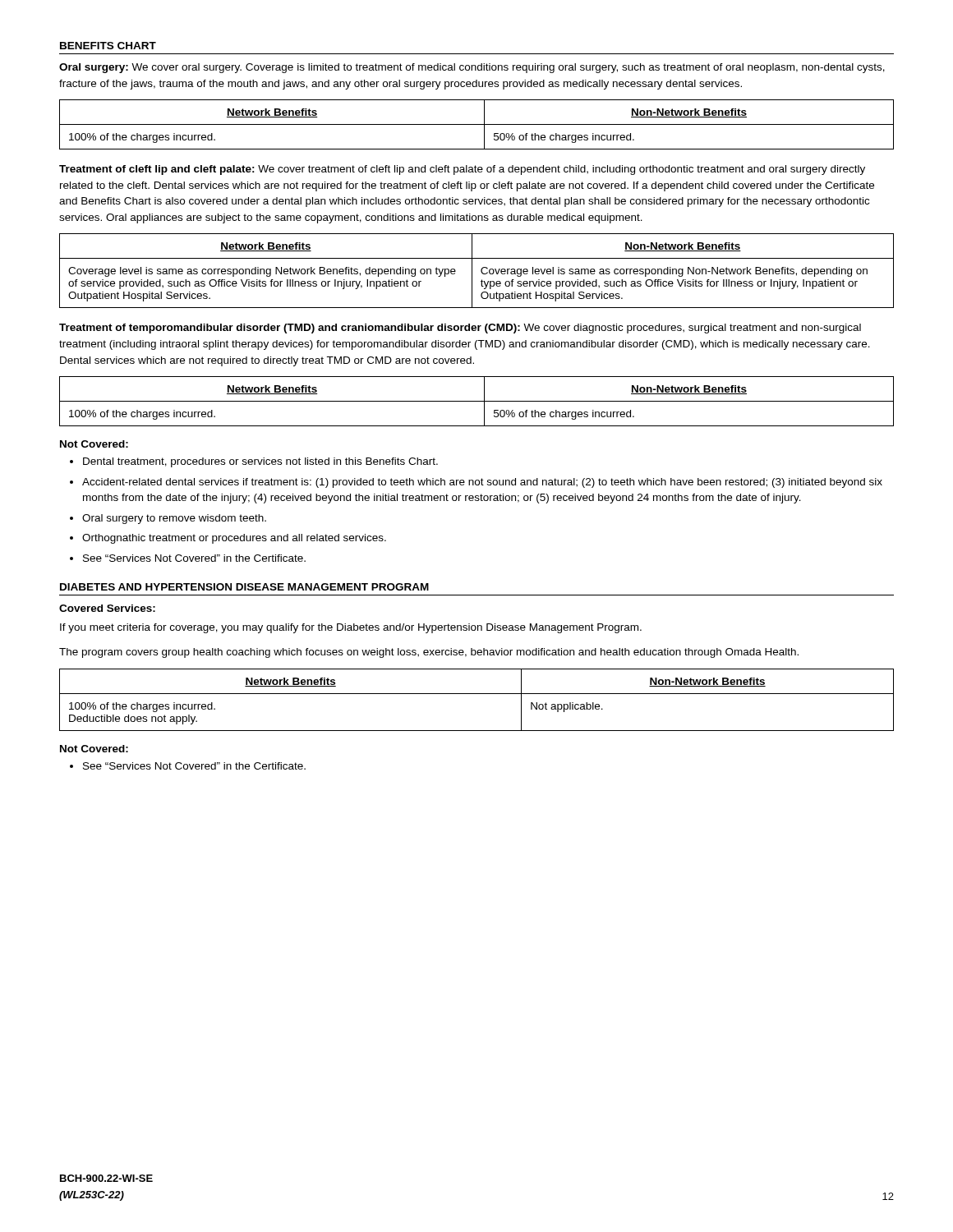Select the passage starting "Oral surgery: We cover oral surgery. Coverage"
Viewport: 953px width, 1232px height.
(x=472, y=75)
